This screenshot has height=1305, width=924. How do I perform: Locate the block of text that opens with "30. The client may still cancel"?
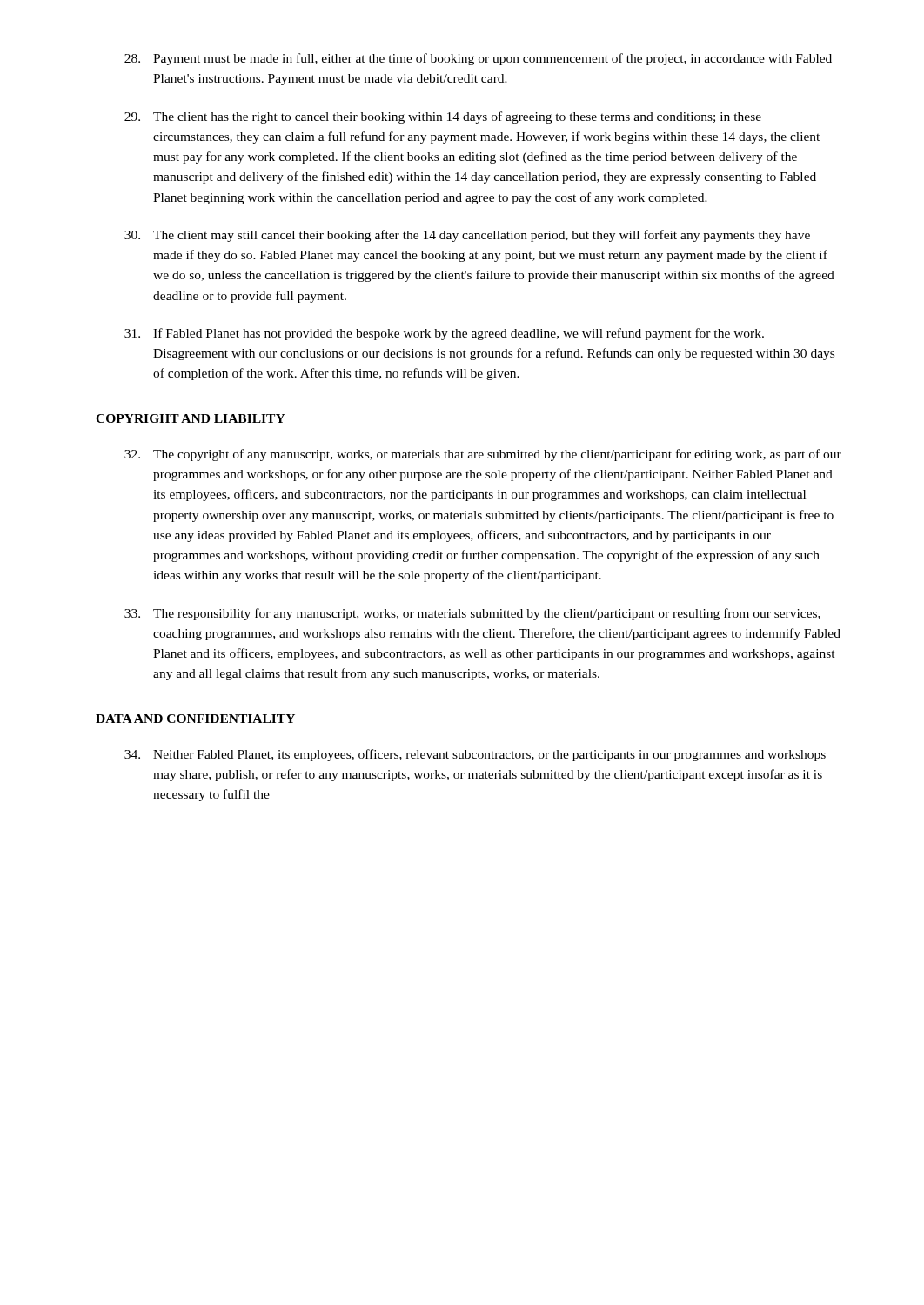pos(469,265)
